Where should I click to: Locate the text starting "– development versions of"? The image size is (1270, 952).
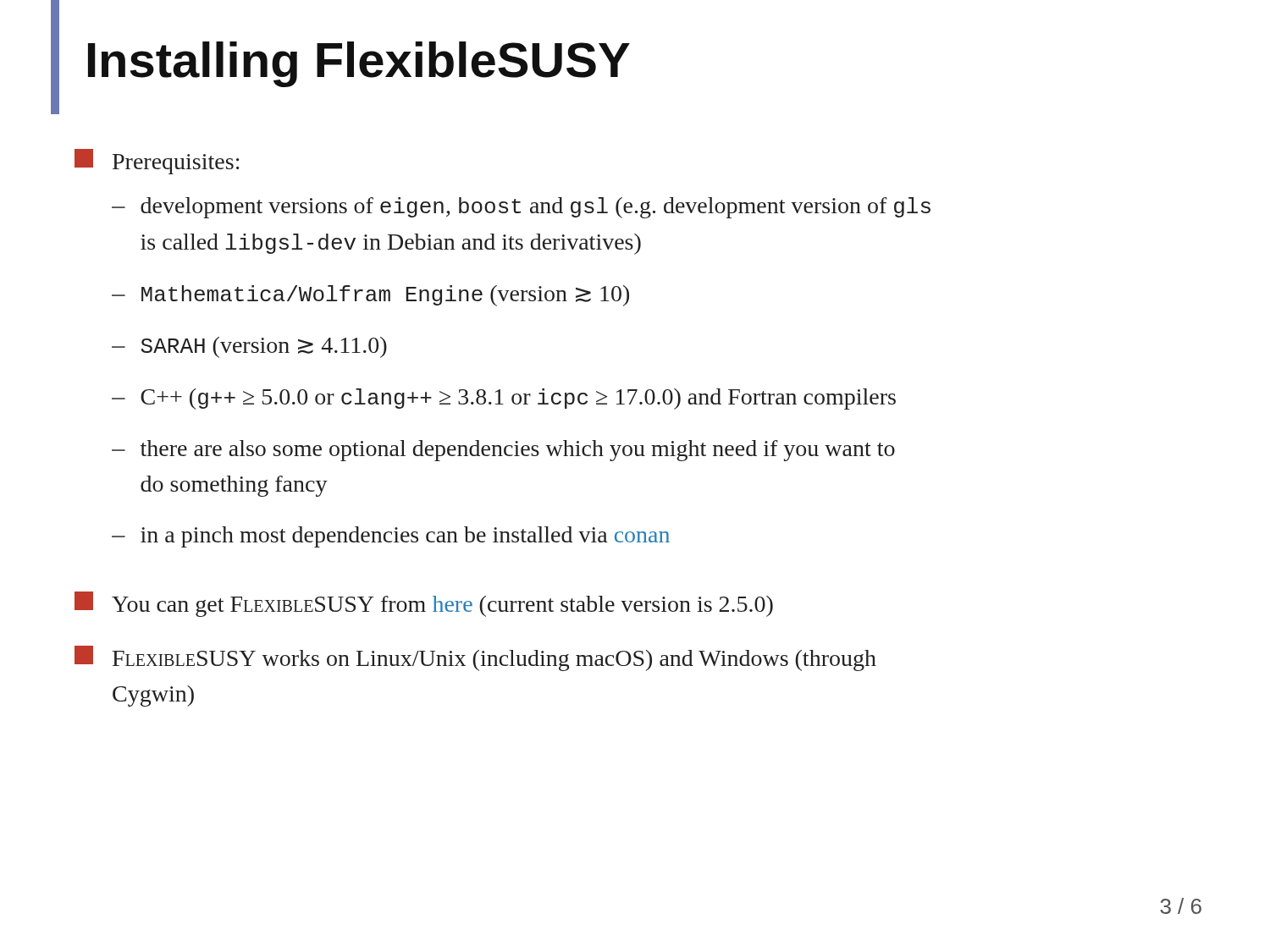[522, 224]
